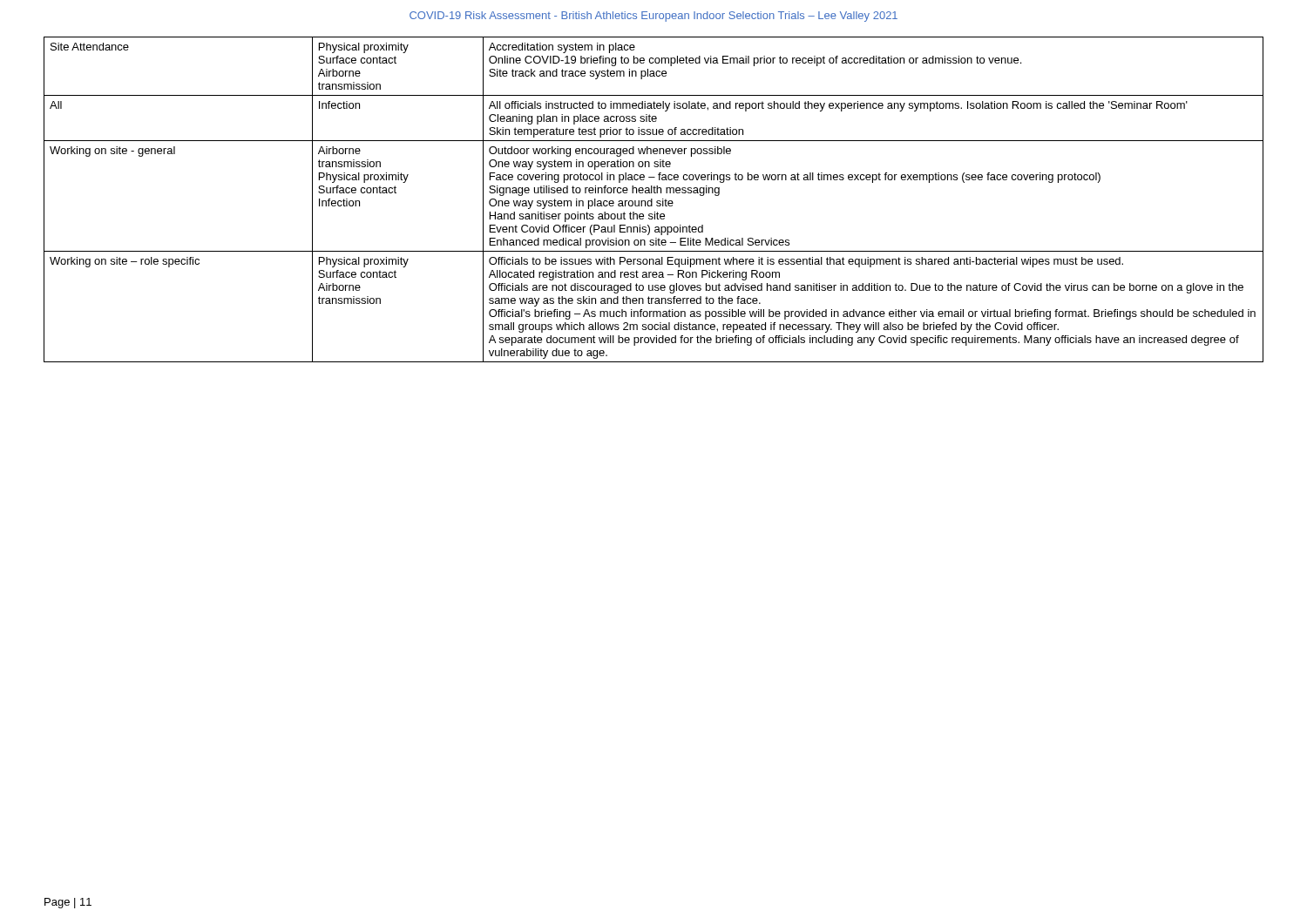The image size is (1307, 924).
Task: Select the table that reads "Physical proximity Surface"
Action: [654, 199]
